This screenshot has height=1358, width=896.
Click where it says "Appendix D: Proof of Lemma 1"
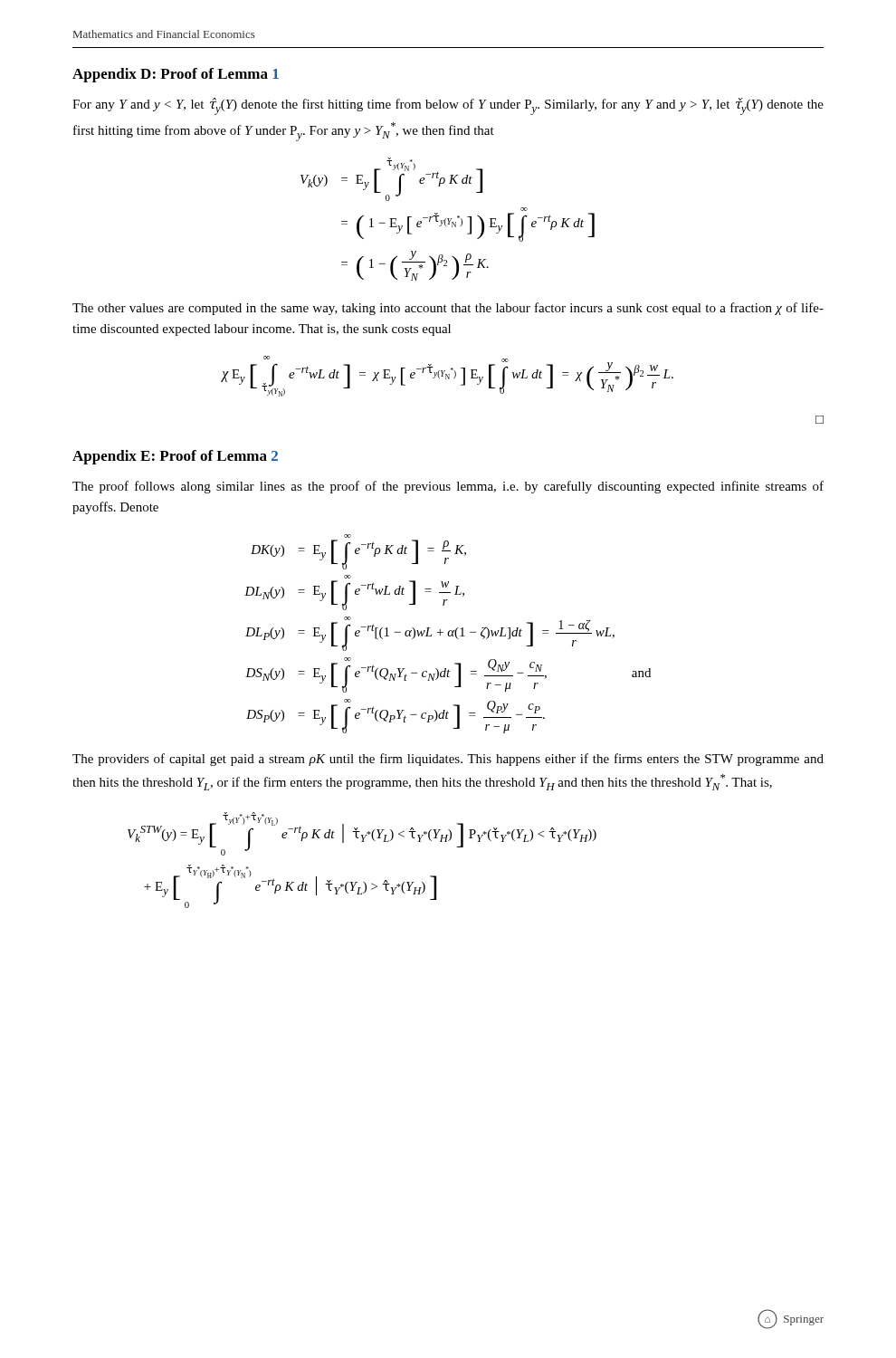point(176,74)
